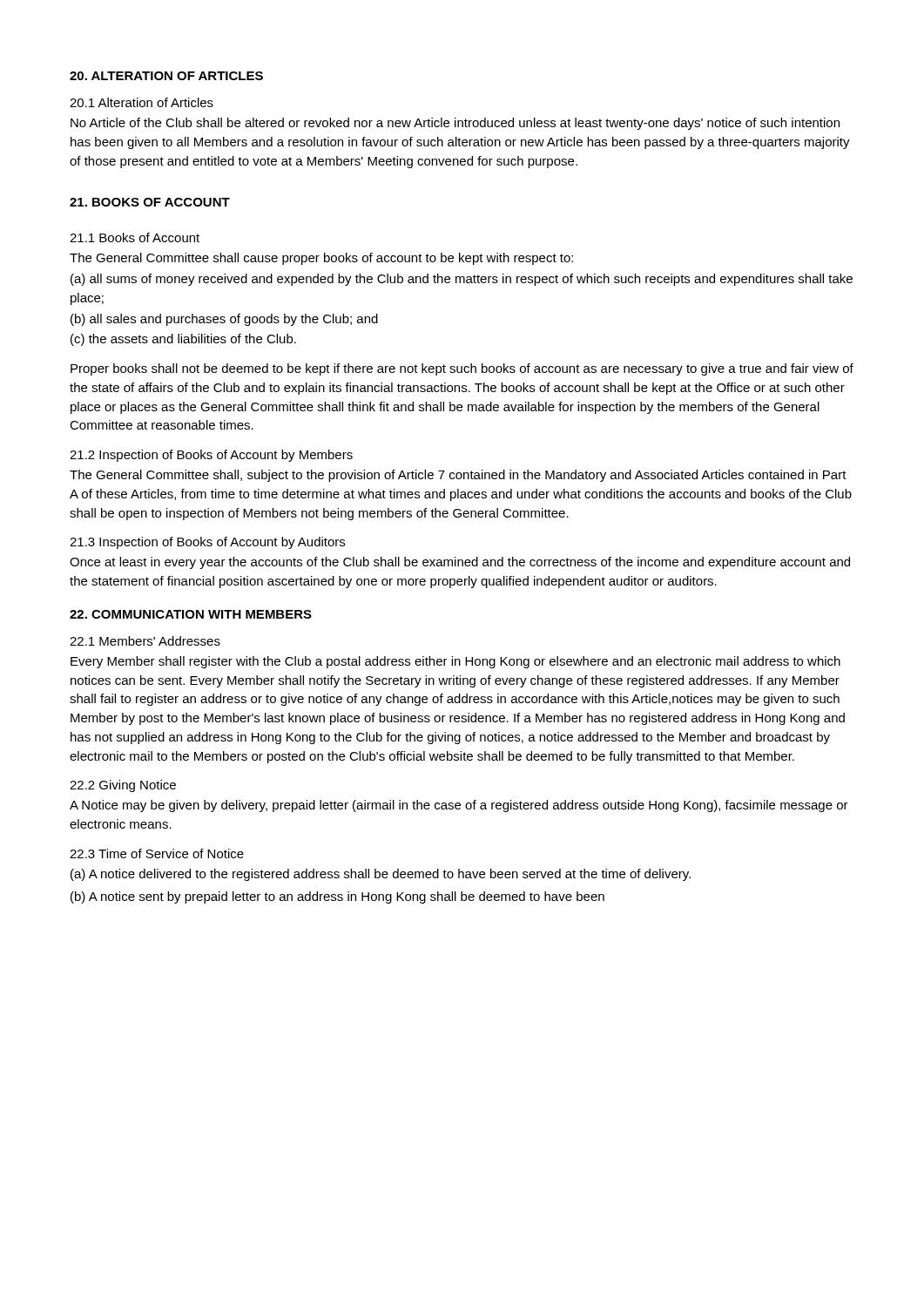Point to the block beginning "The General Committee shall cause proper"

[322, 258]
